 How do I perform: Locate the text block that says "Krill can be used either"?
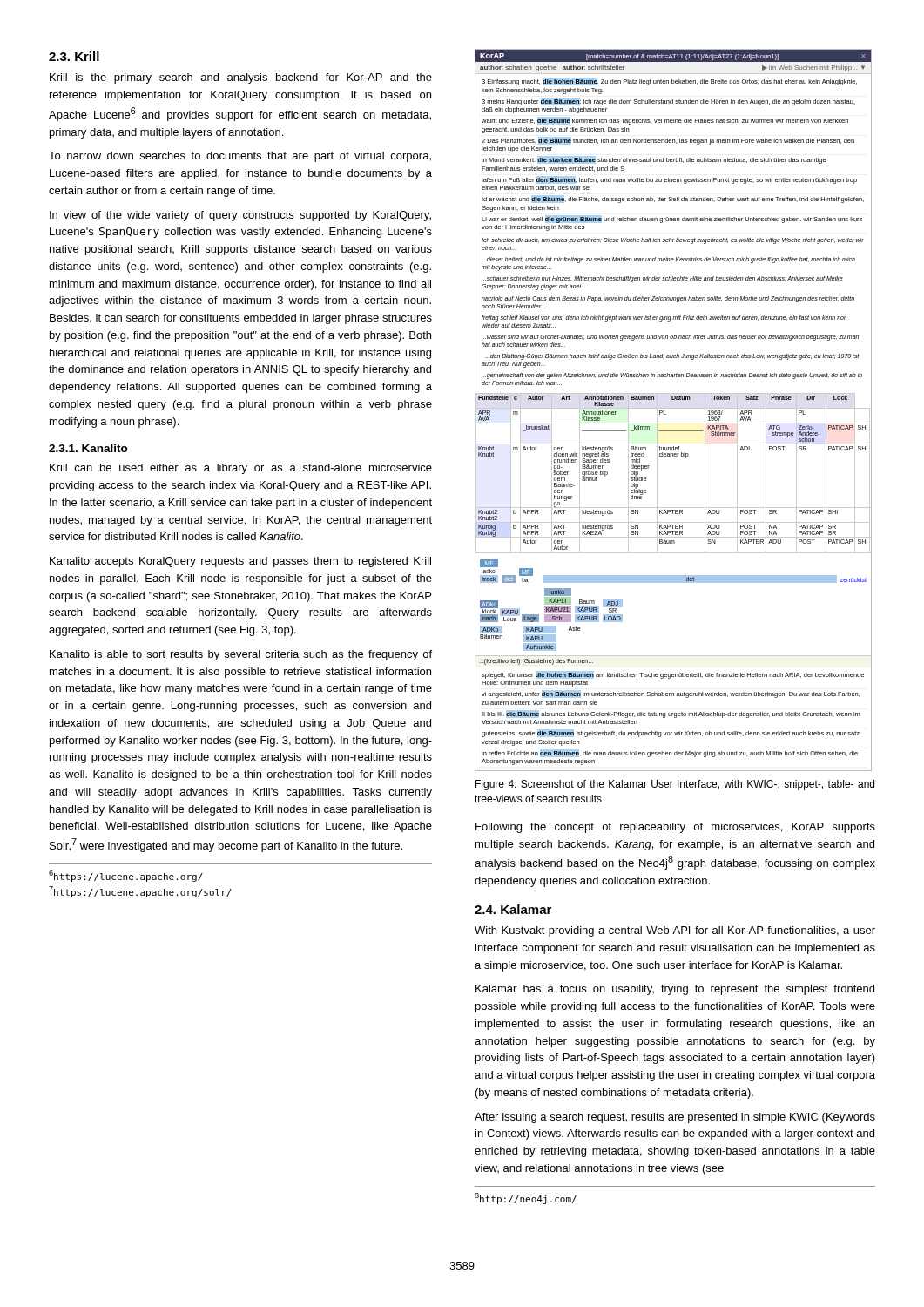click(240, 502)
